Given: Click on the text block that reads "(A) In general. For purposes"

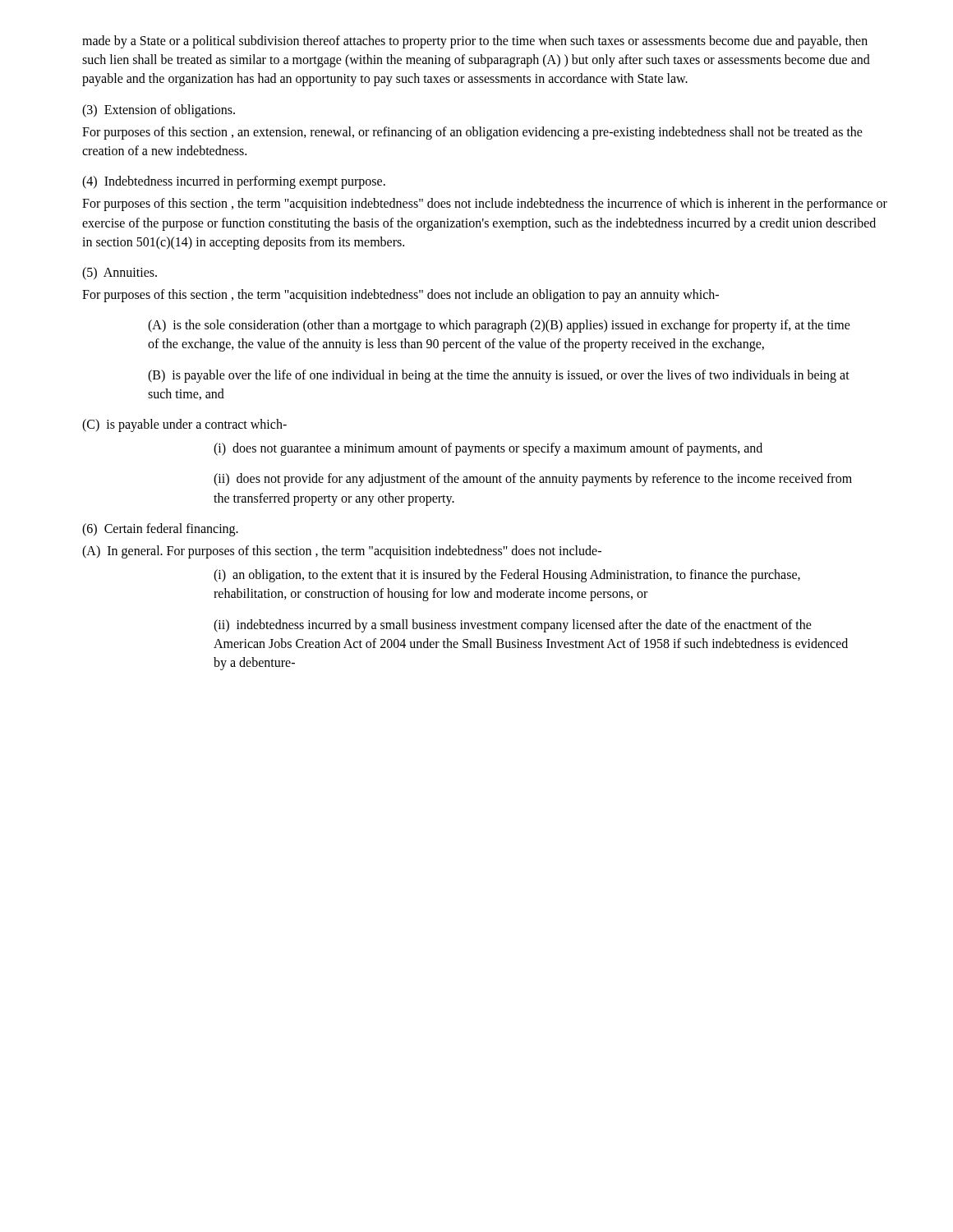Looking at the screenshot, I should [x=342, y=551].
